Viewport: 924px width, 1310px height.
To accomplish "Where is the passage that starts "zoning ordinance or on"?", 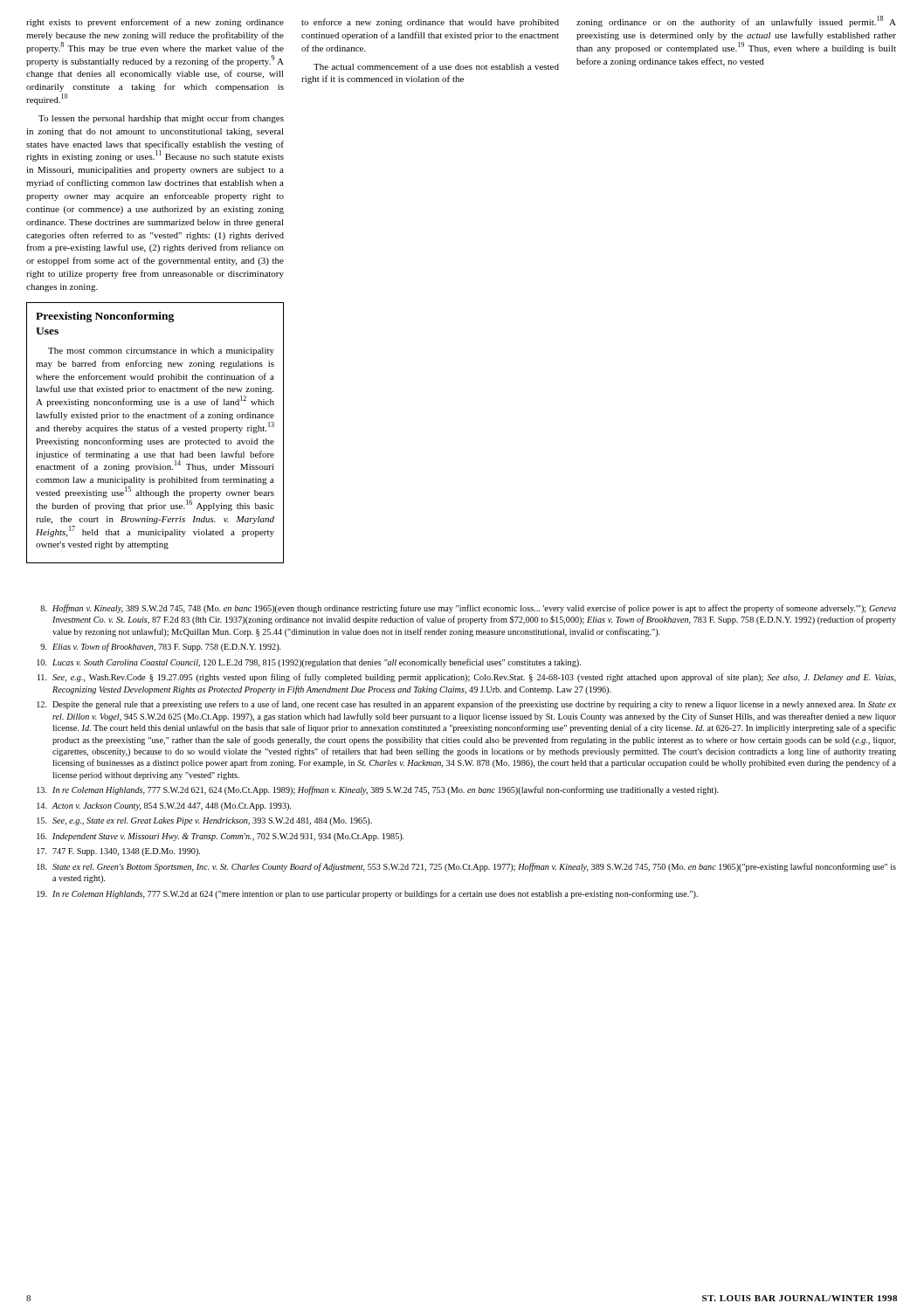I will coord(736,42).
